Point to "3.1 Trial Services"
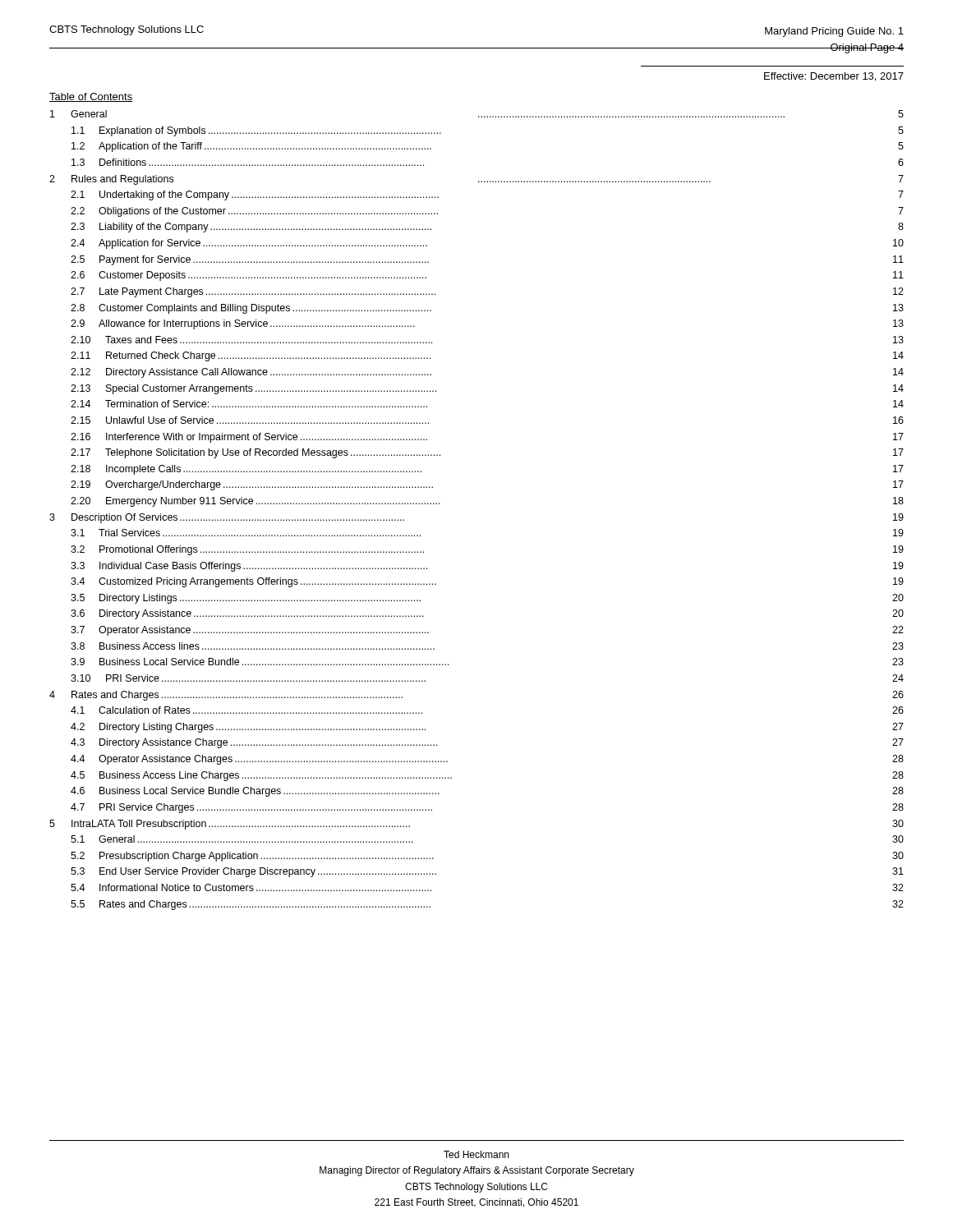The height and width of the screenshot is (1232, 953). coord(130,533)
